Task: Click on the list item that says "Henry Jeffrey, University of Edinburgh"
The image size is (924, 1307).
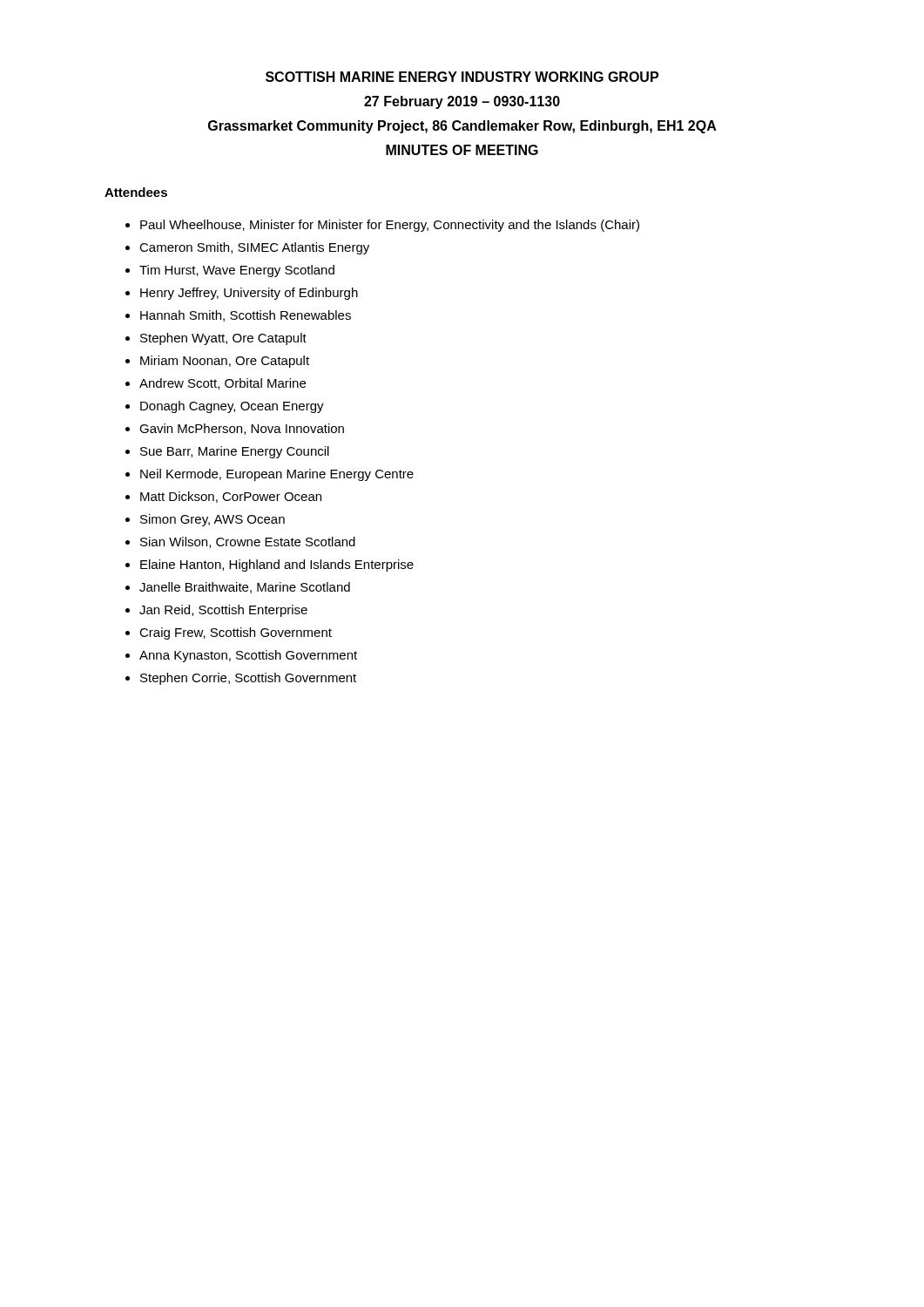Action: click(x=249, y=292)
